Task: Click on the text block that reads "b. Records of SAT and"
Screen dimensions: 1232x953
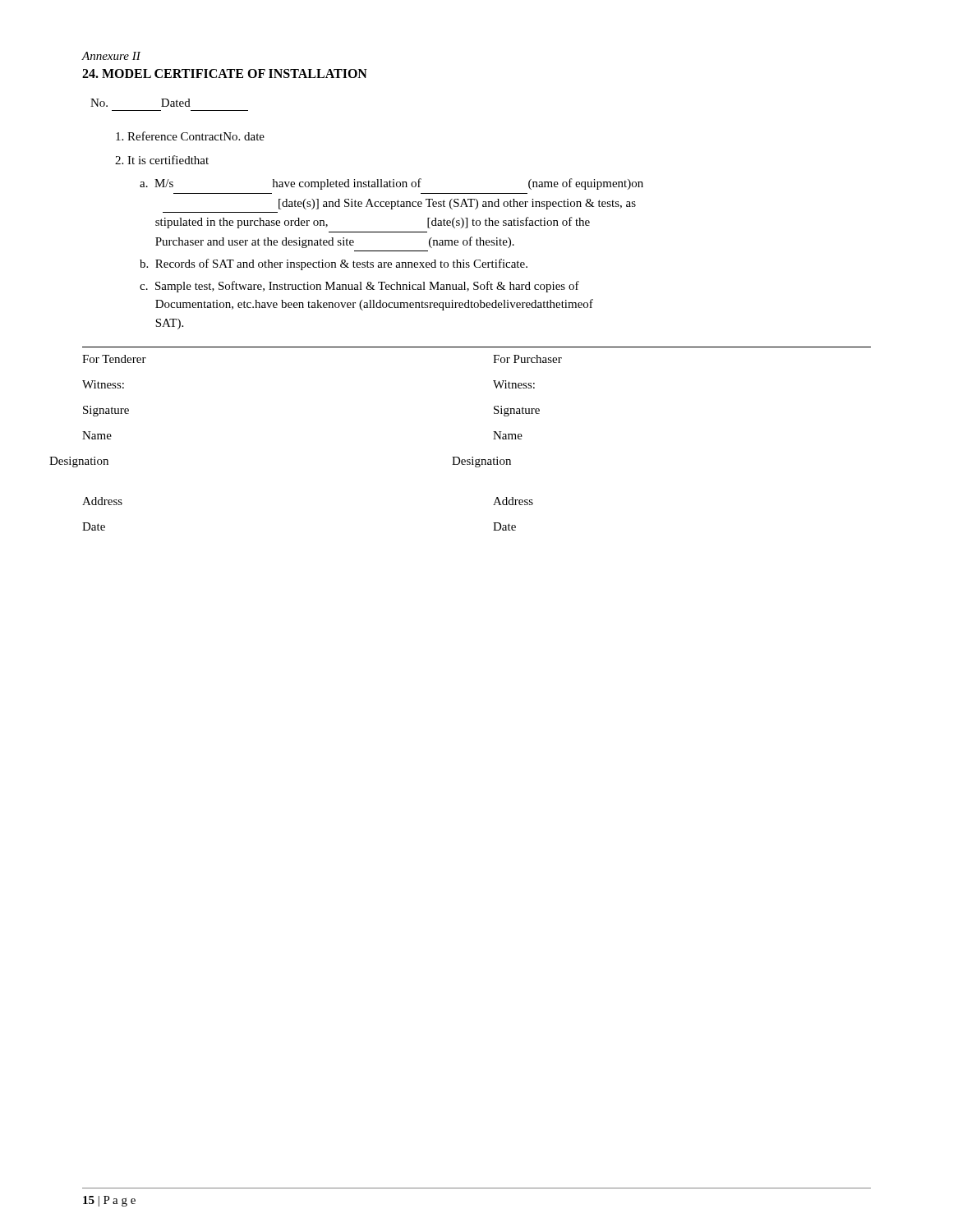Action: pyautogui.click(x=334, y=264)
